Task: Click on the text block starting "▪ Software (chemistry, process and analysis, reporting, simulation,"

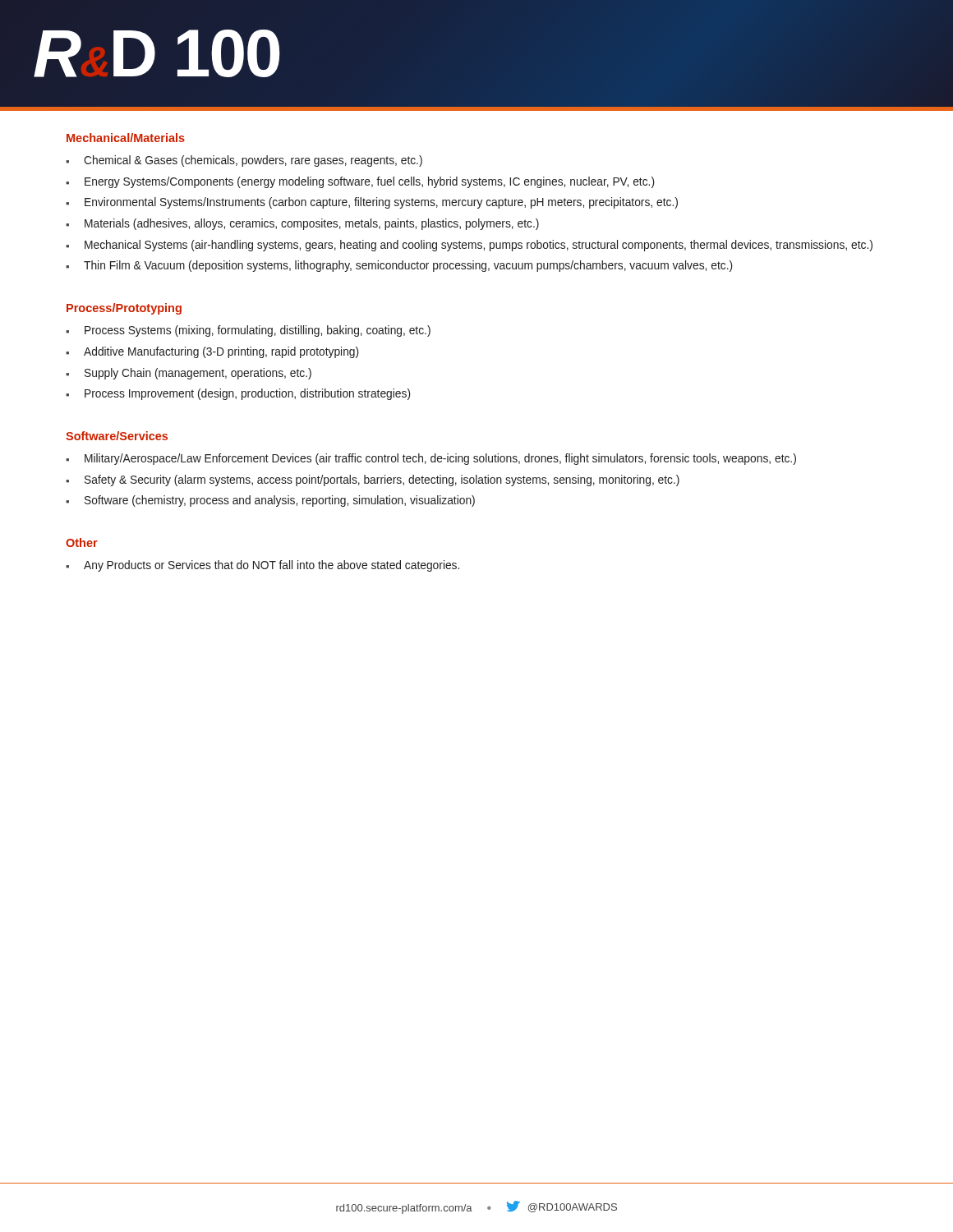Action: point(476,502)
